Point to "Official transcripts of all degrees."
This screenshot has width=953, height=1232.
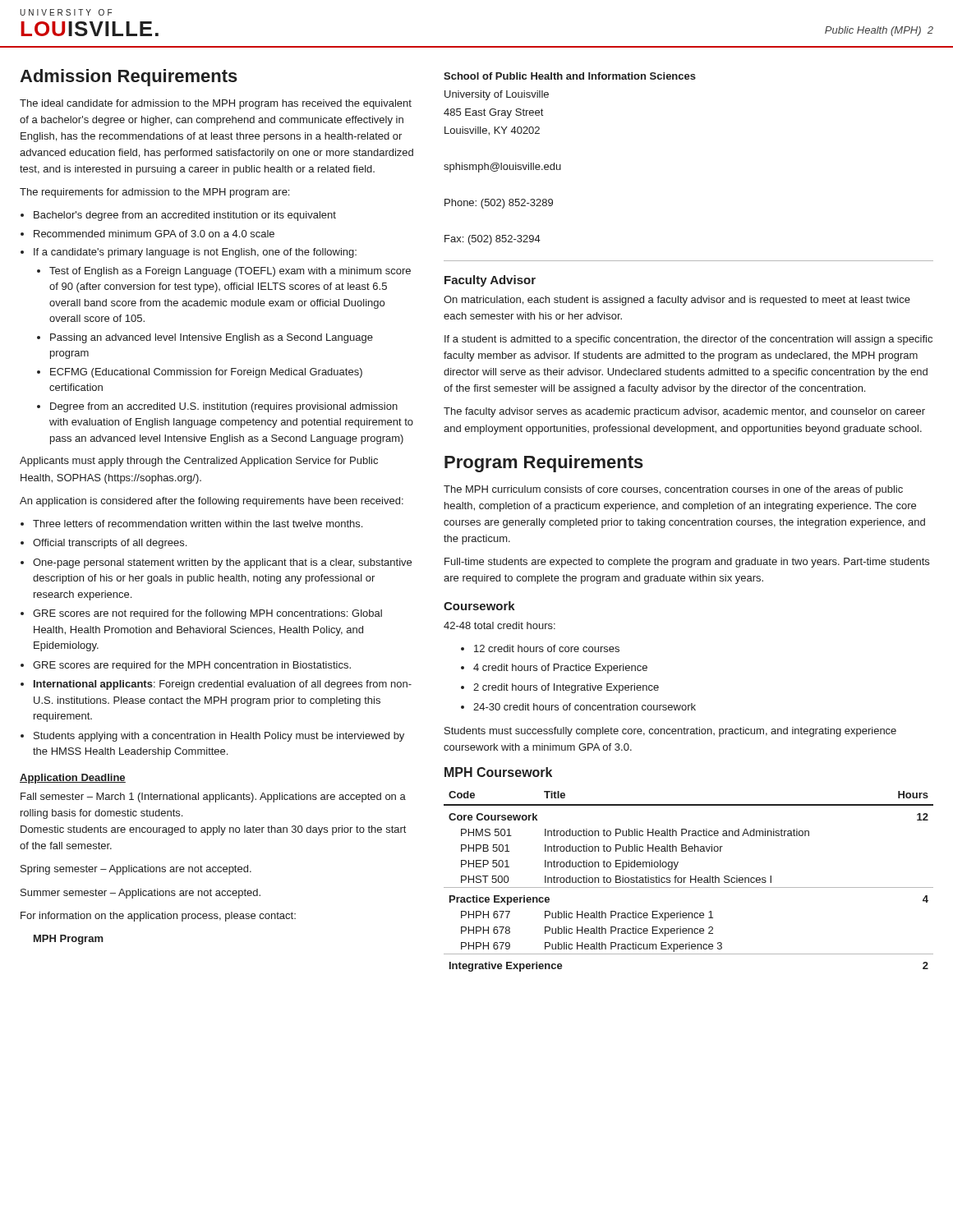click(x=110, y=543)
